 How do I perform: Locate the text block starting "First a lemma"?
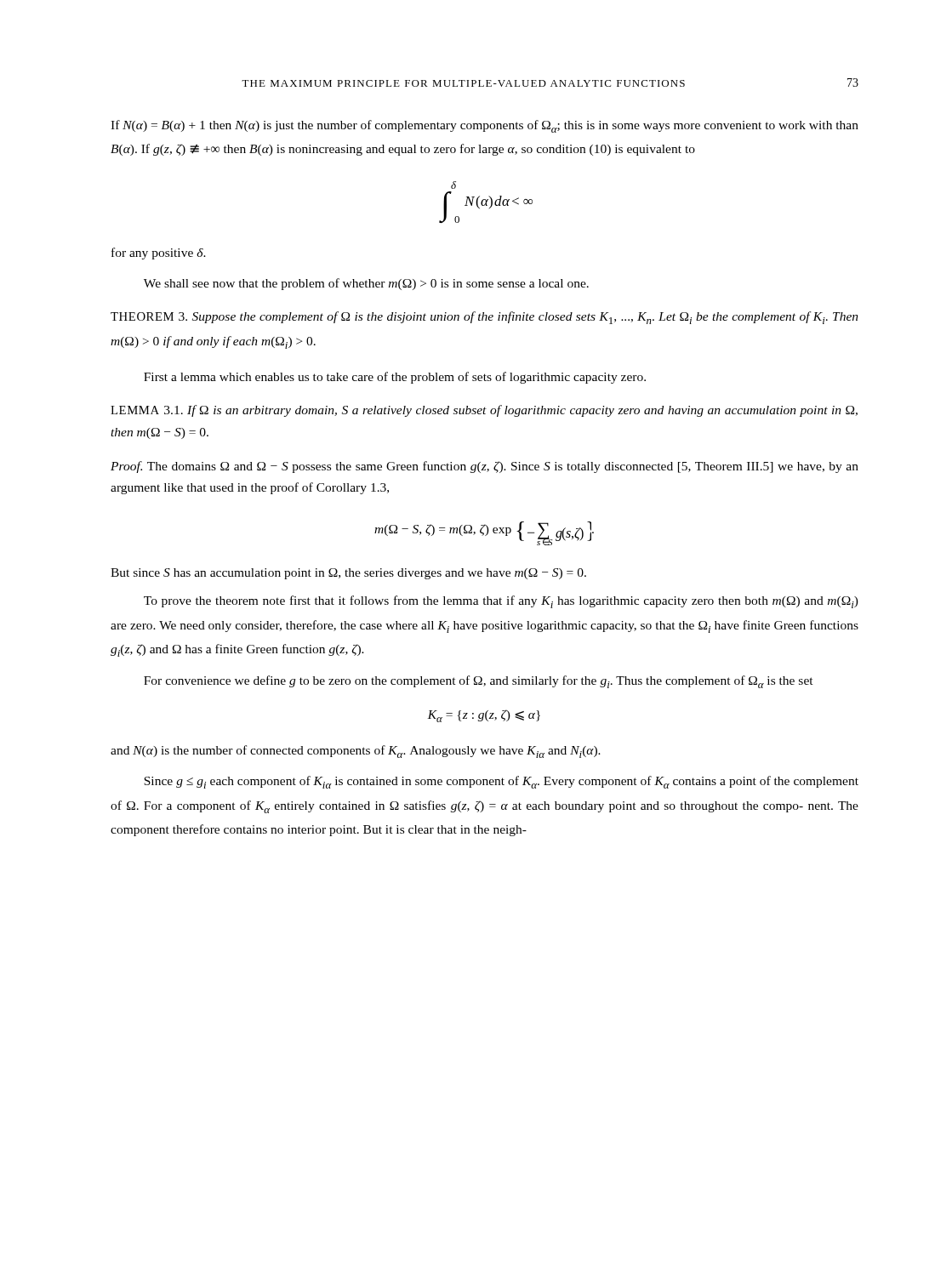pyautogui.click(x=395, y=376)
